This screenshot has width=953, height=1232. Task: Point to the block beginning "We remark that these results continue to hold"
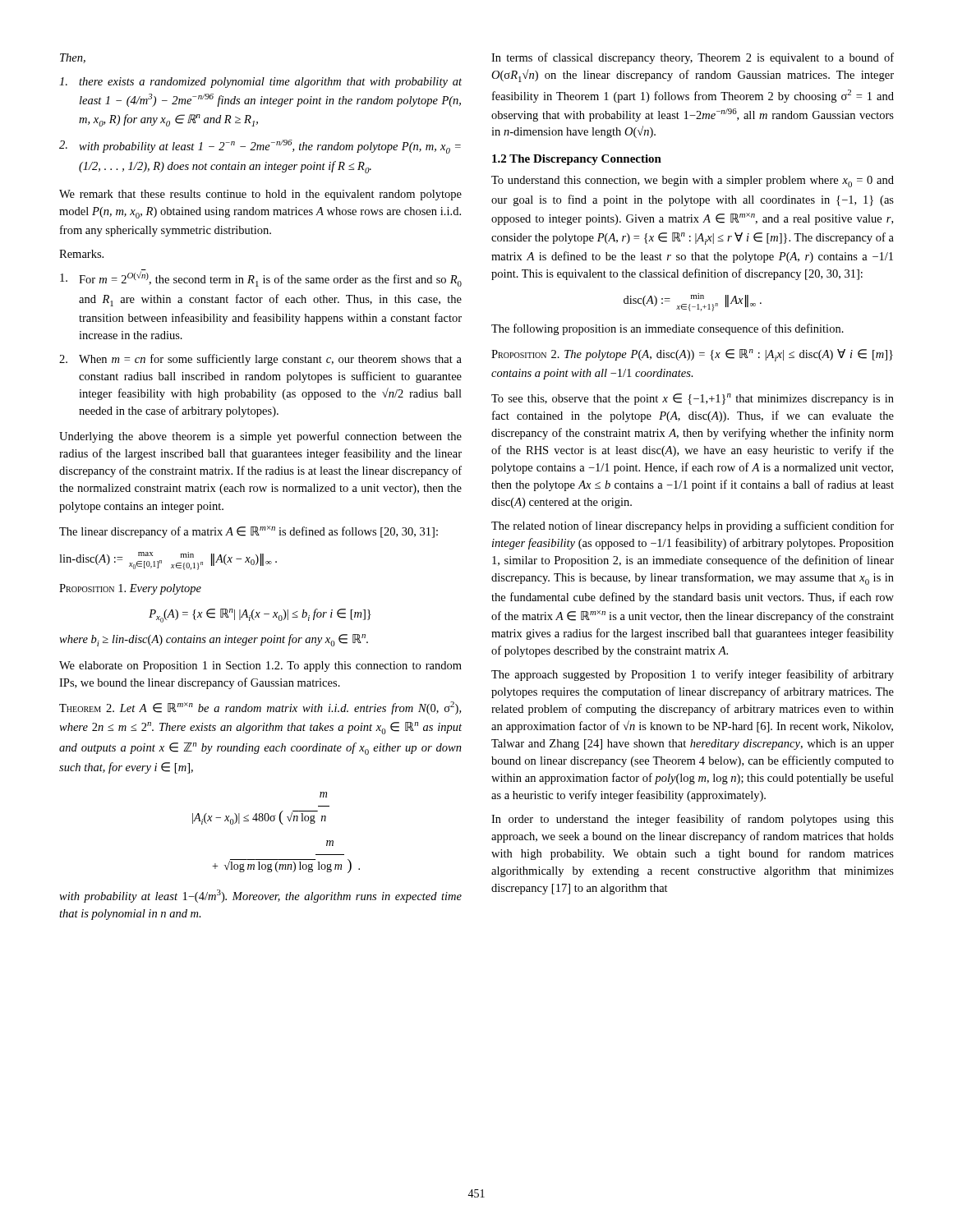pyautogui.click(x=260, y=212)
